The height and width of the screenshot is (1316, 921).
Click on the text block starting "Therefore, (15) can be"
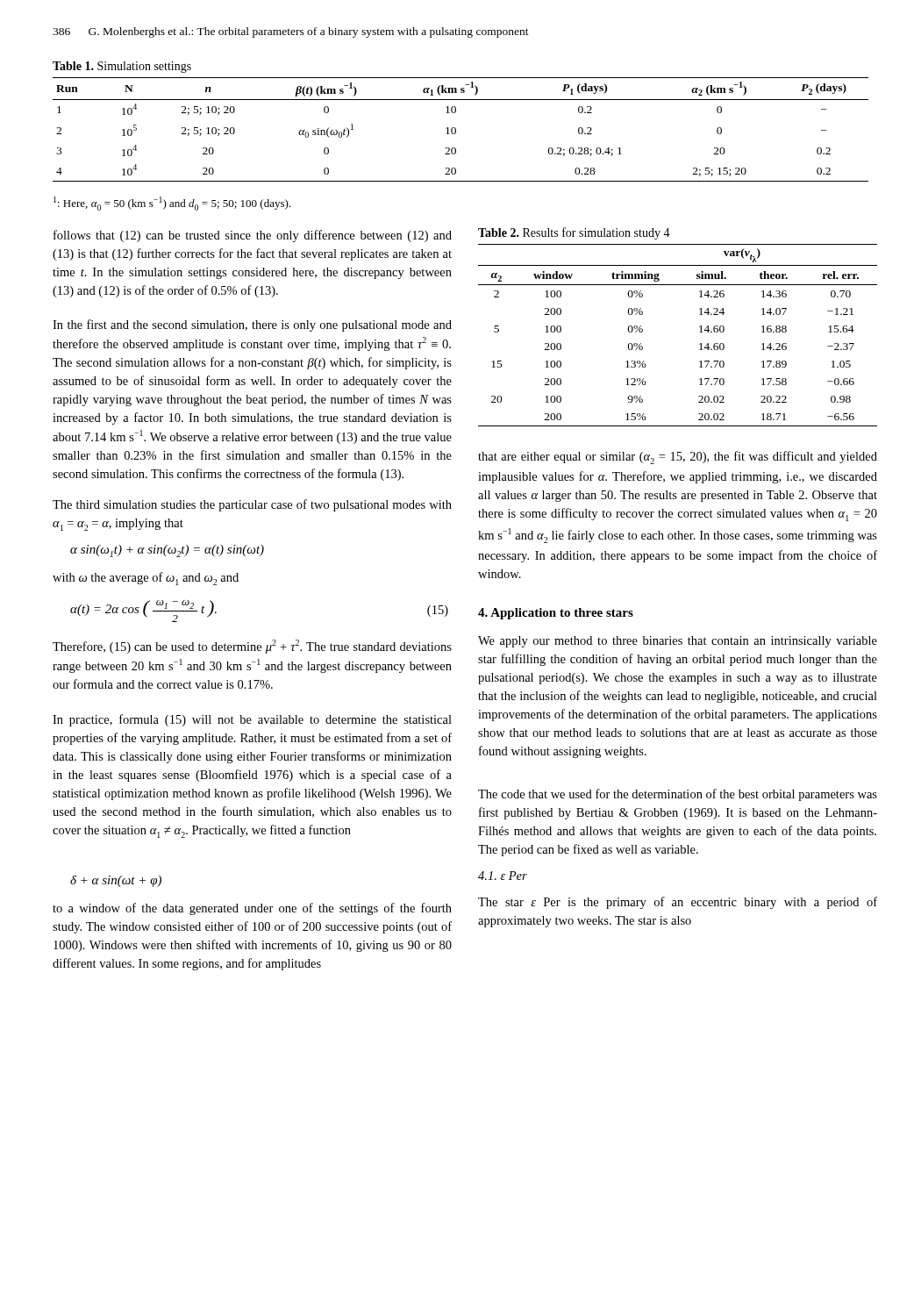pos(252,664)
